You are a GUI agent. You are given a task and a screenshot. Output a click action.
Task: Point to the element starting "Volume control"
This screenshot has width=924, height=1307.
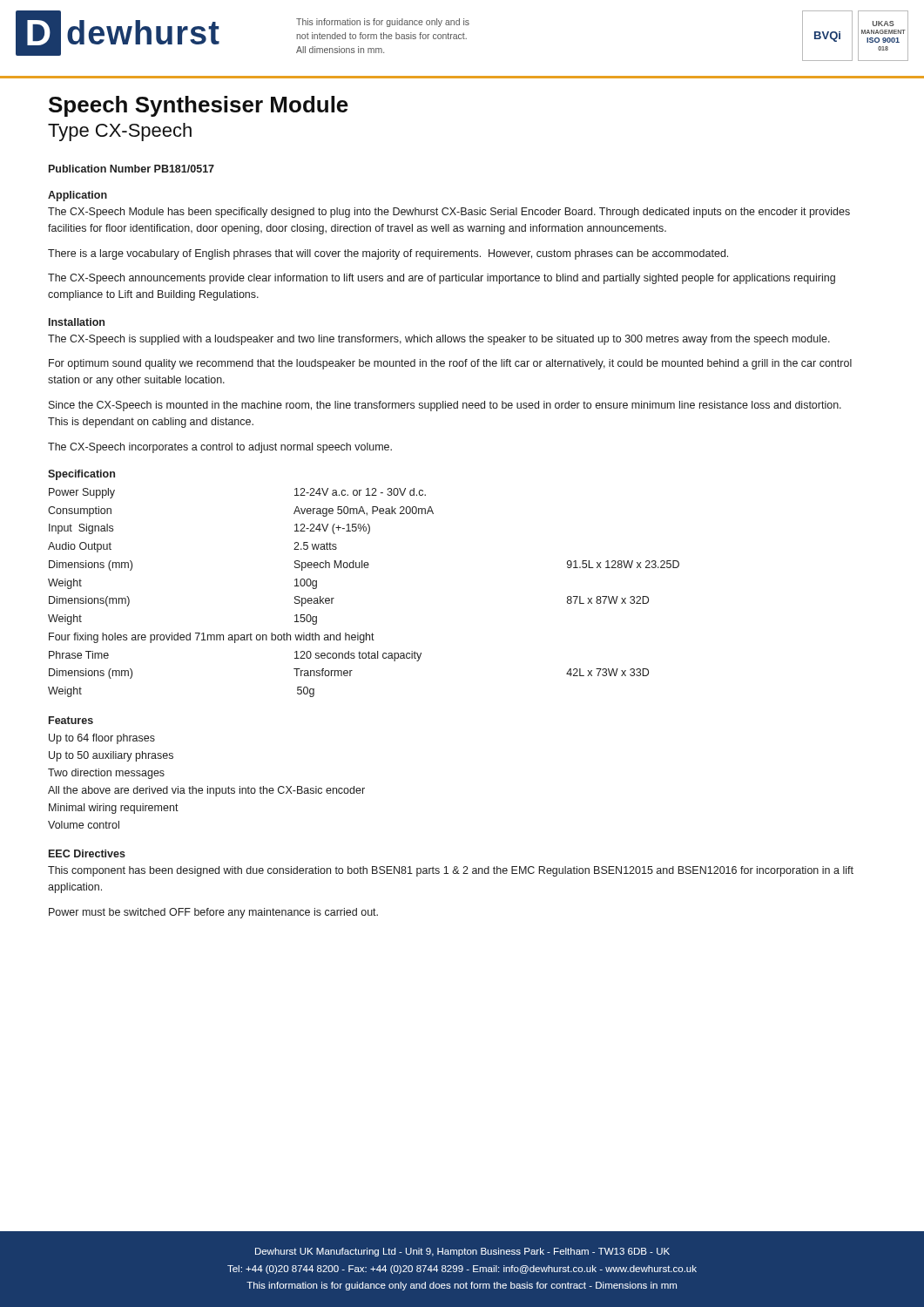coord(84,825)
